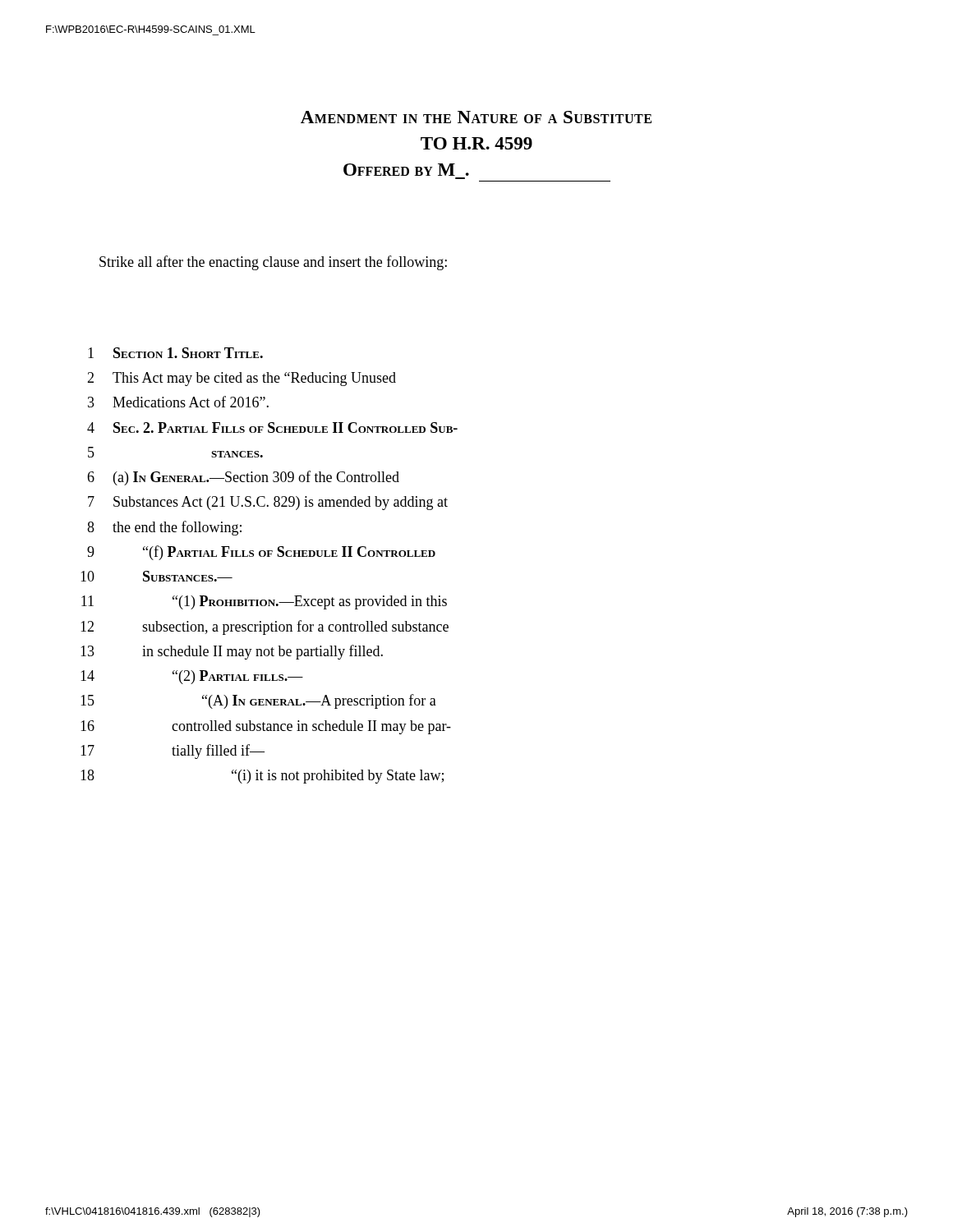The height and width of the screenshot is (1232, 953).
Task: Locate the list item containing "2 This Act may be"
Action: (242, 379)
